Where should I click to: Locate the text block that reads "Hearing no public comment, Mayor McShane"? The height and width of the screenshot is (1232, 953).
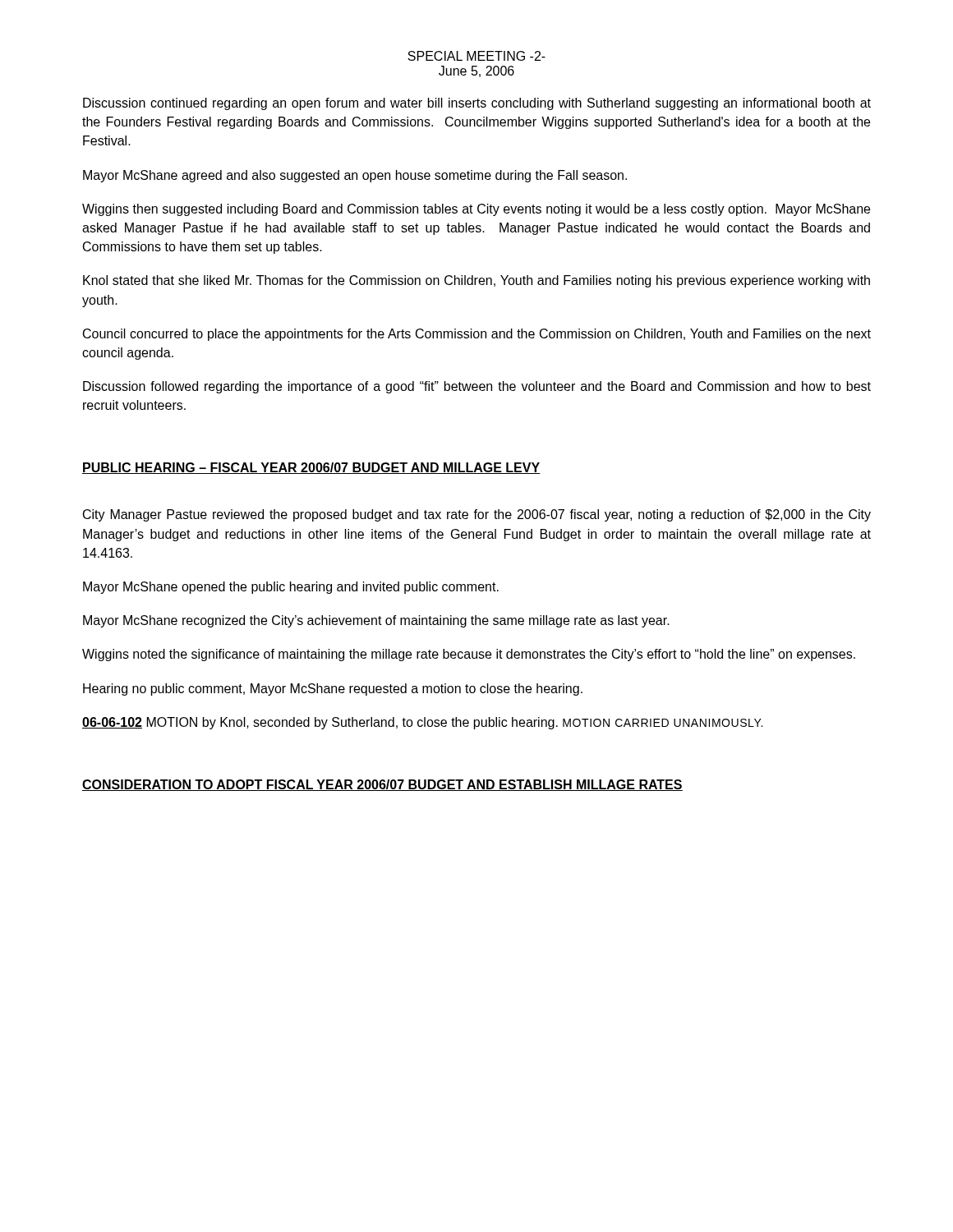[333, 688]
